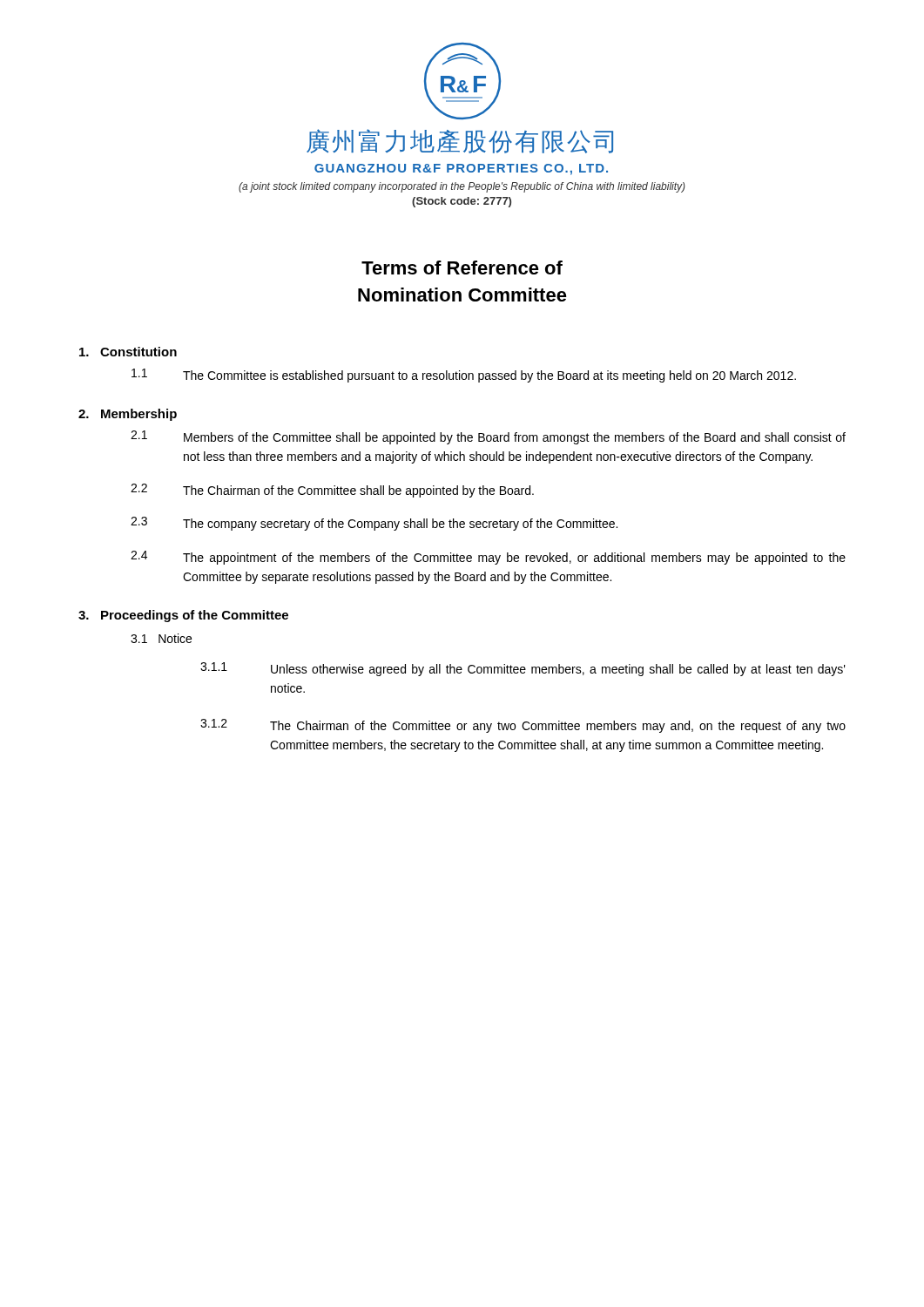This screenshot has width=924, height=1307.
Task: Locate the list item with the text "2.3 The company secretary of the Company"
Action: pos(375,524)
